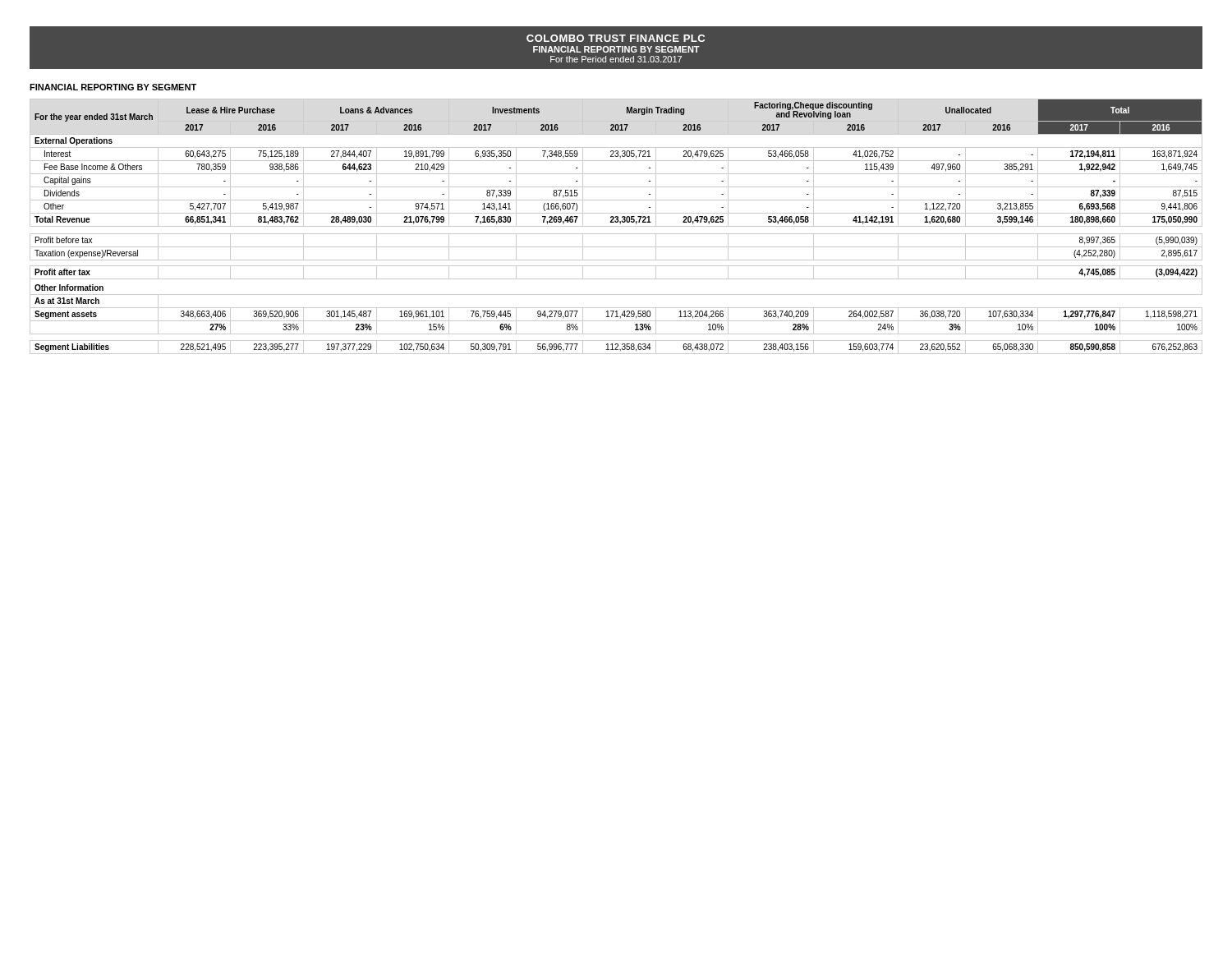Find the element starting "COLOMBO TRUST FINANCE PLC FINANCIAL REPORTING"
The width and height of the screenshot is (1232, 953).
[616, 48]
